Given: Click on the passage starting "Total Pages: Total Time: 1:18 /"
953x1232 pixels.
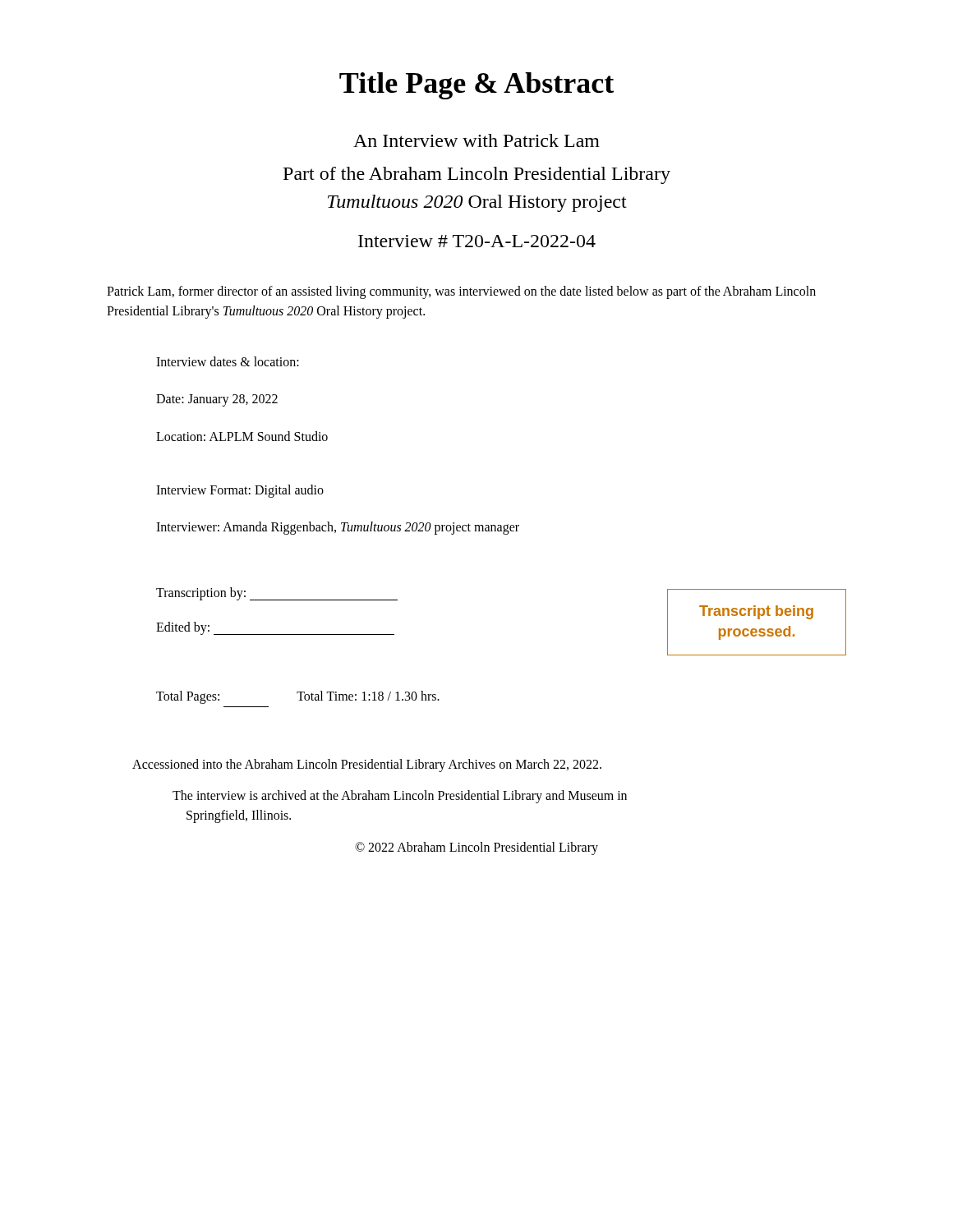Looking at the screenshot, I should point(298,698).
